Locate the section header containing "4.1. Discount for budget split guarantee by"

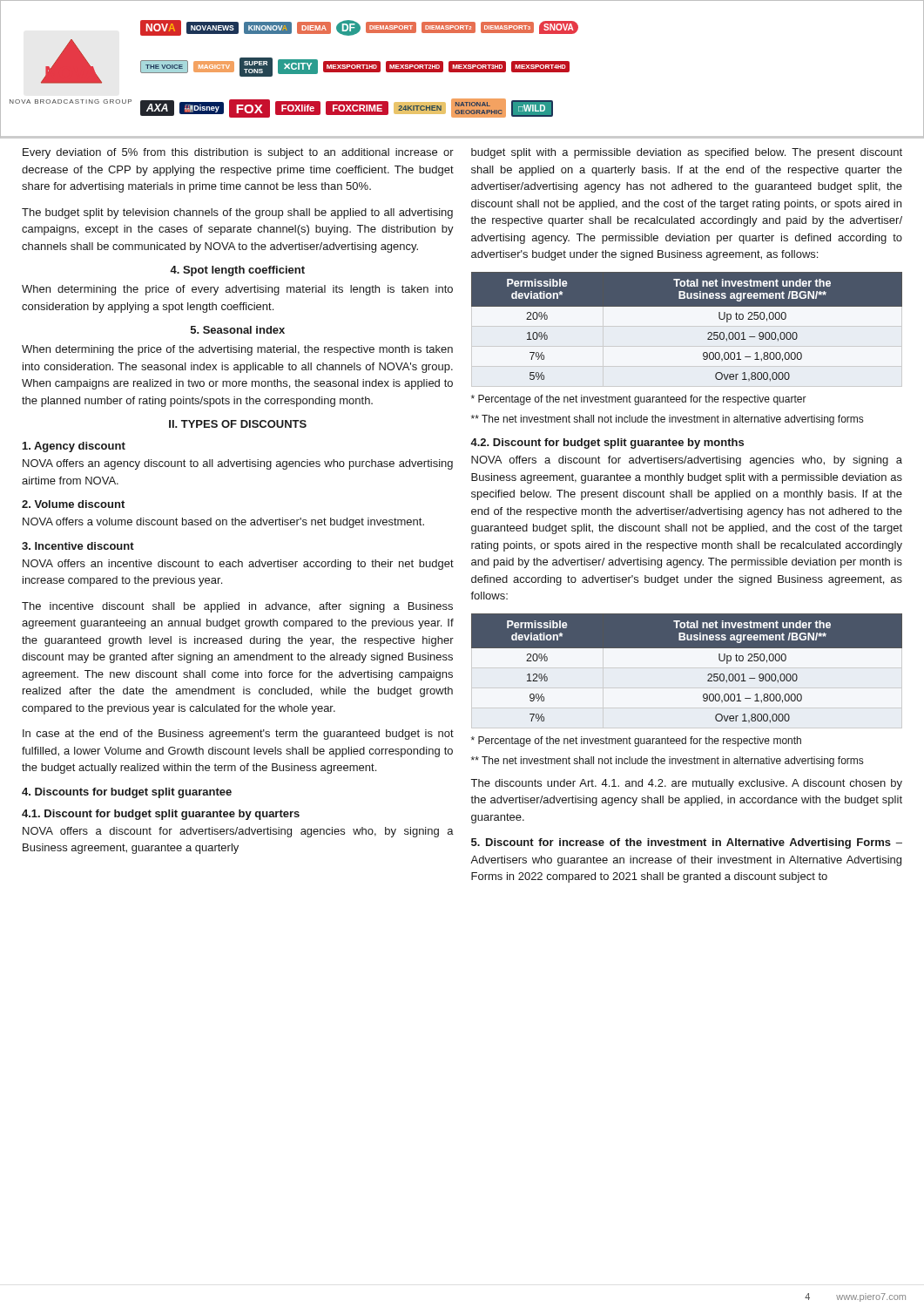pos(161,813)
